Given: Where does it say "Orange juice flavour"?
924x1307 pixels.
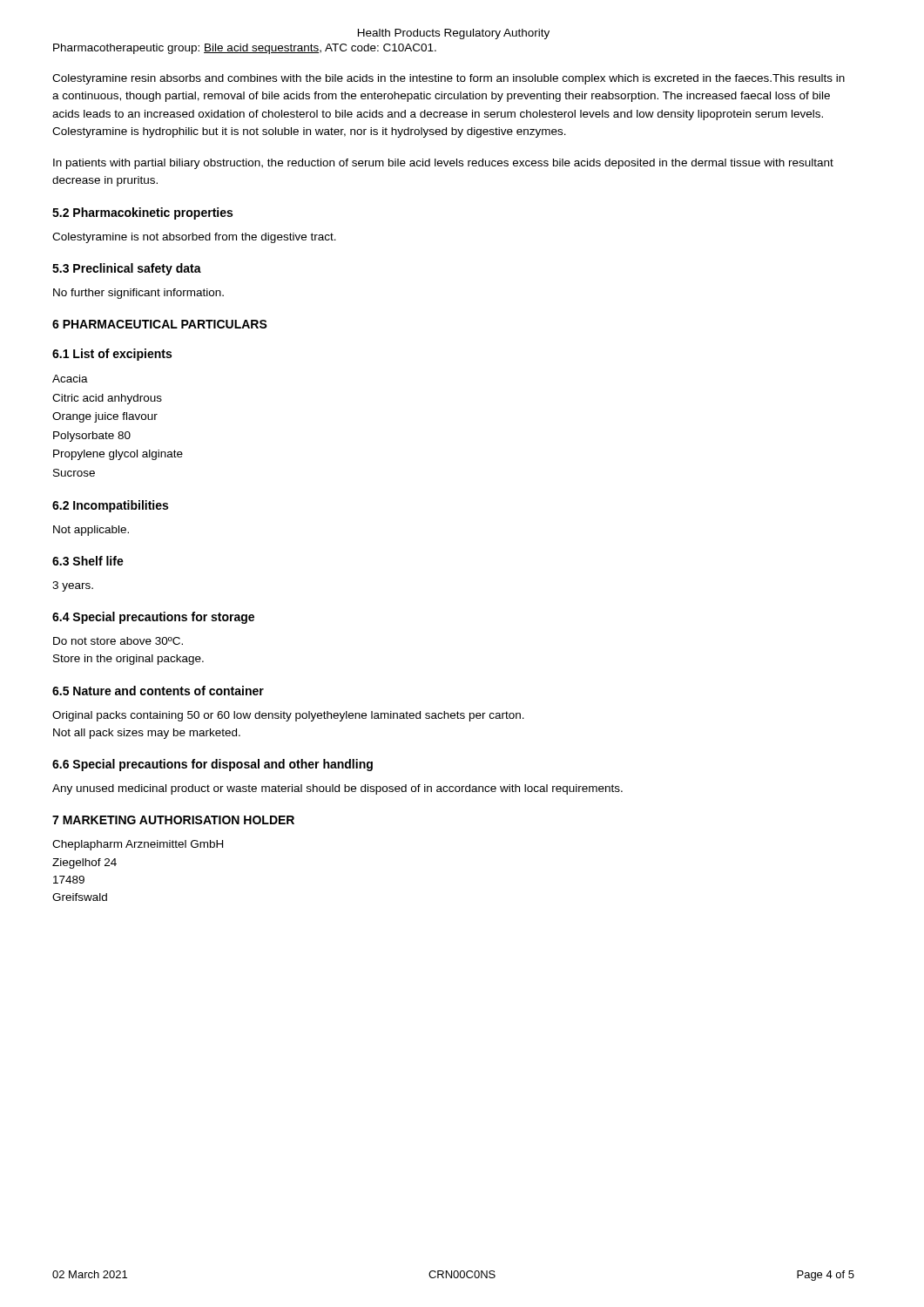Looking at the screenshot, I should [x=105, y=416].
